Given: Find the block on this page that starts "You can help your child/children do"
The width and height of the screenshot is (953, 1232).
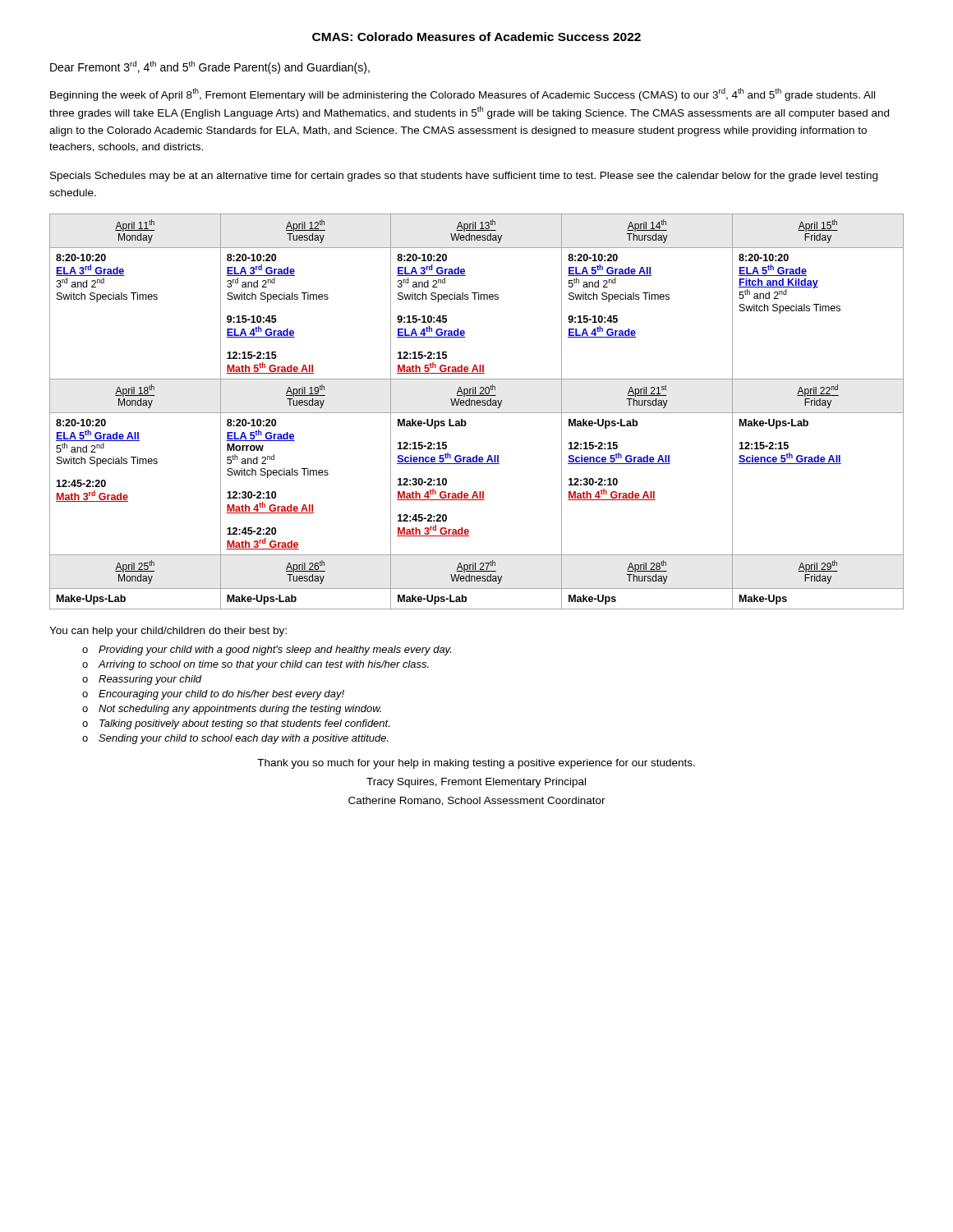Looking at the screenshot, I should 168,631.
